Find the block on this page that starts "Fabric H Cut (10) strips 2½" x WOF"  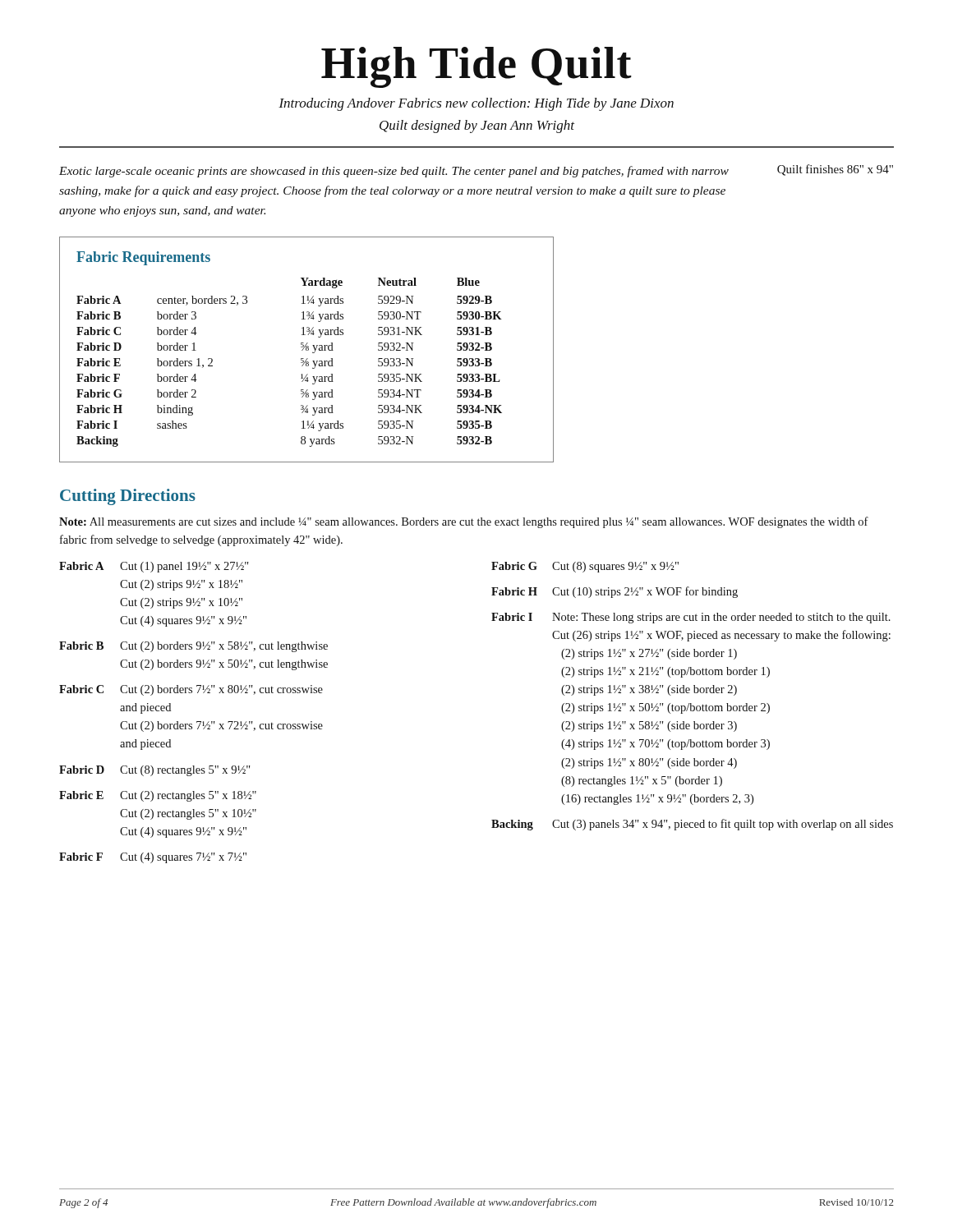[693, 592]
